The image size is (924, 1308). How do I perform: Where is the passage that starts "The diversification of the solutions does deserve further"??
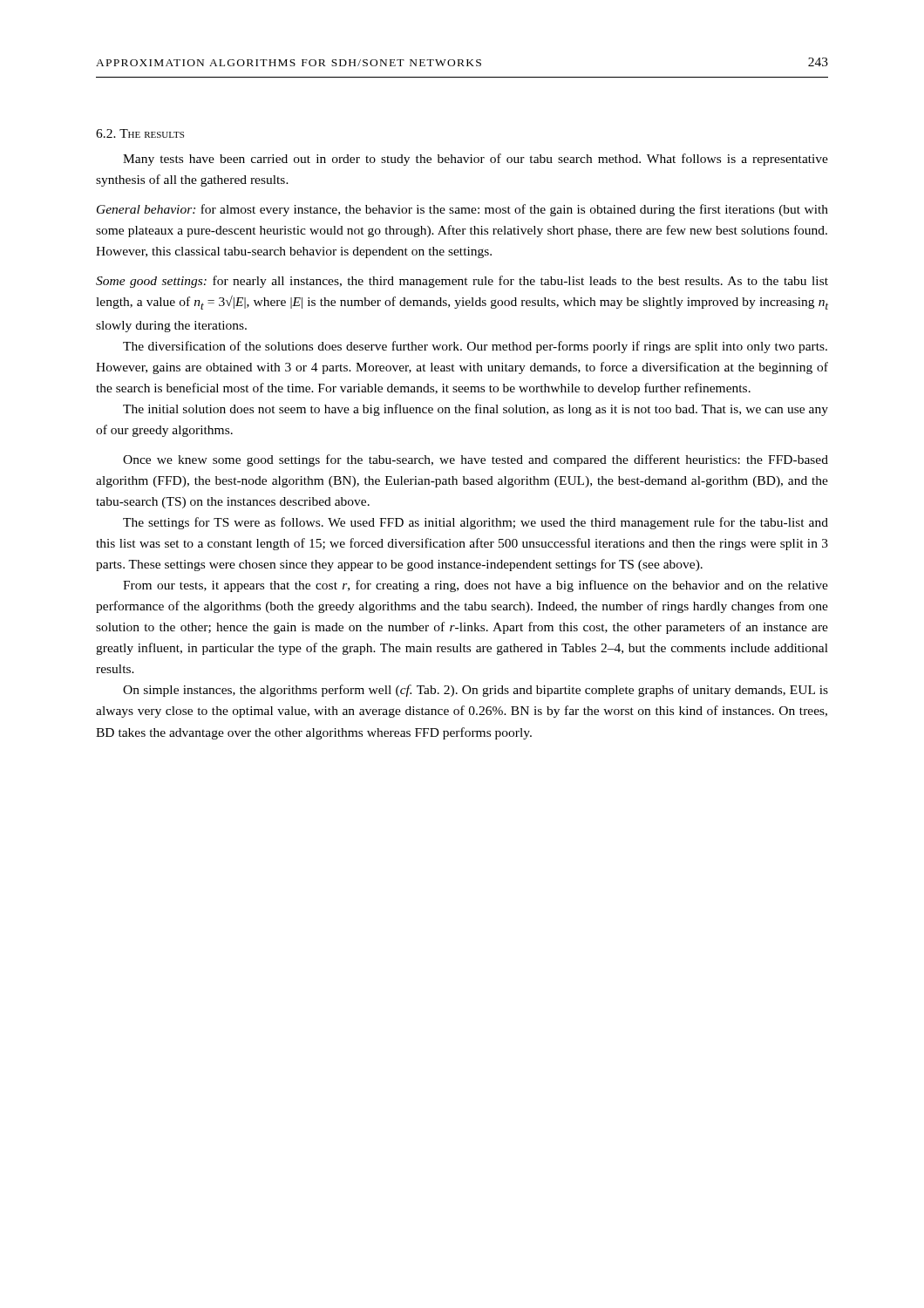[x=462, y=367]
